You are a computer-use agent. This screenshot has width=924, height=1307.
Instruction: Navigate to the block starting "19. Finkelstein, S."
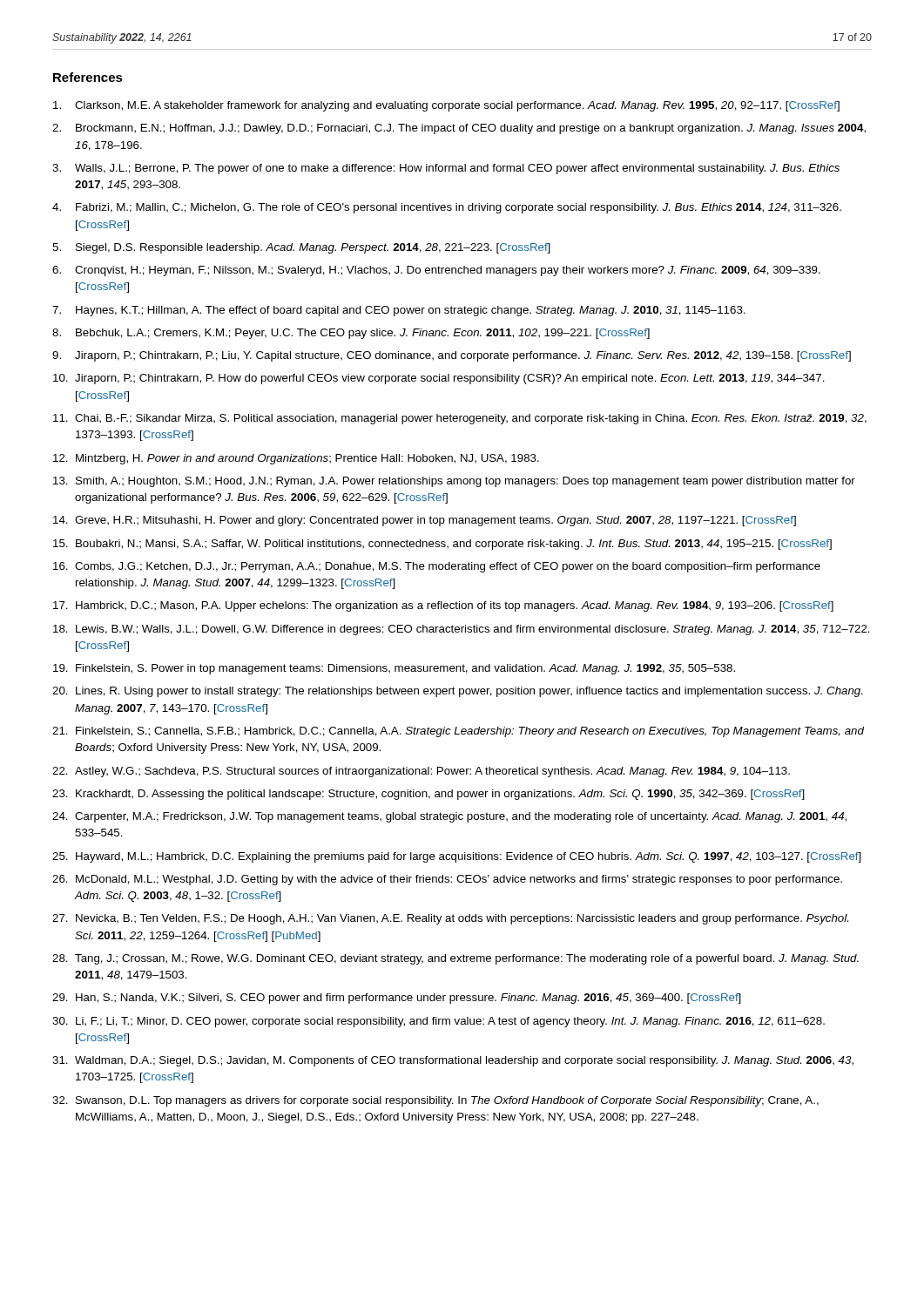[462, 668]
